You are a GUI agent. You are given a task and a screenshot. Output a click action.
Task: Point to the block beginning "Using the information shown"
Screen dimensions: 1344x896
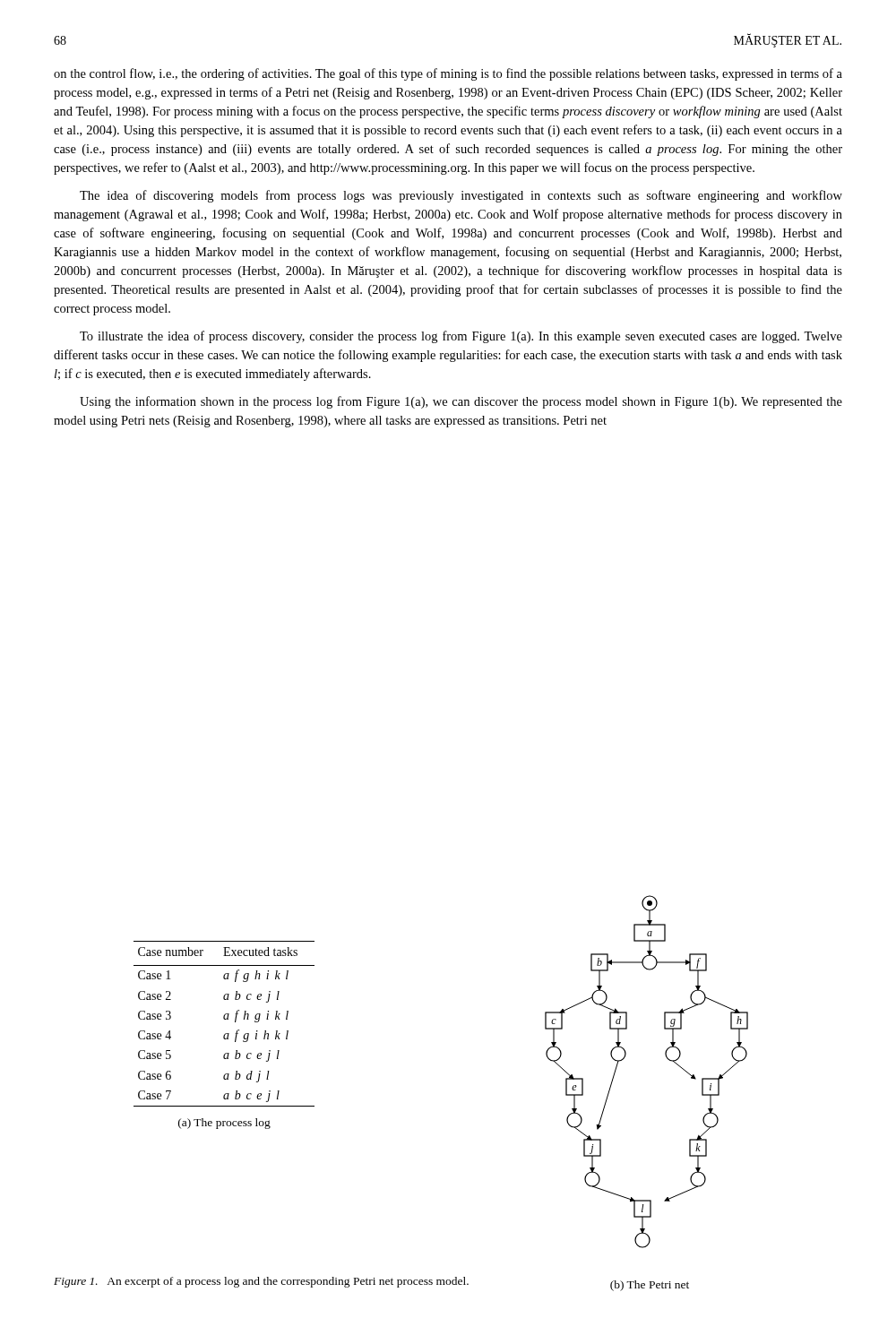pyautogui.click(x=448, y=412)
